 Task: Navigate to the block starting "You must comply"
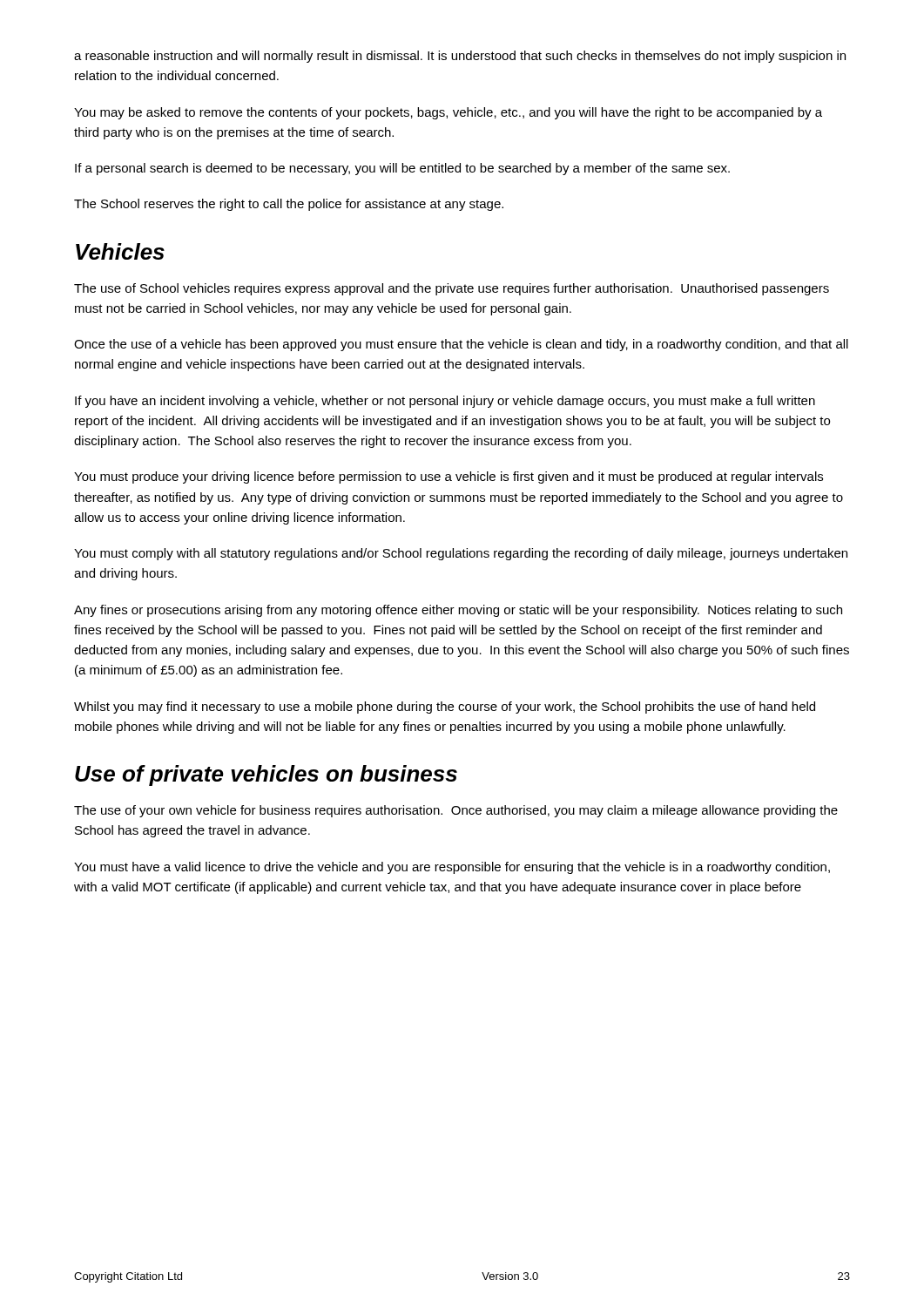coord(461,563)
